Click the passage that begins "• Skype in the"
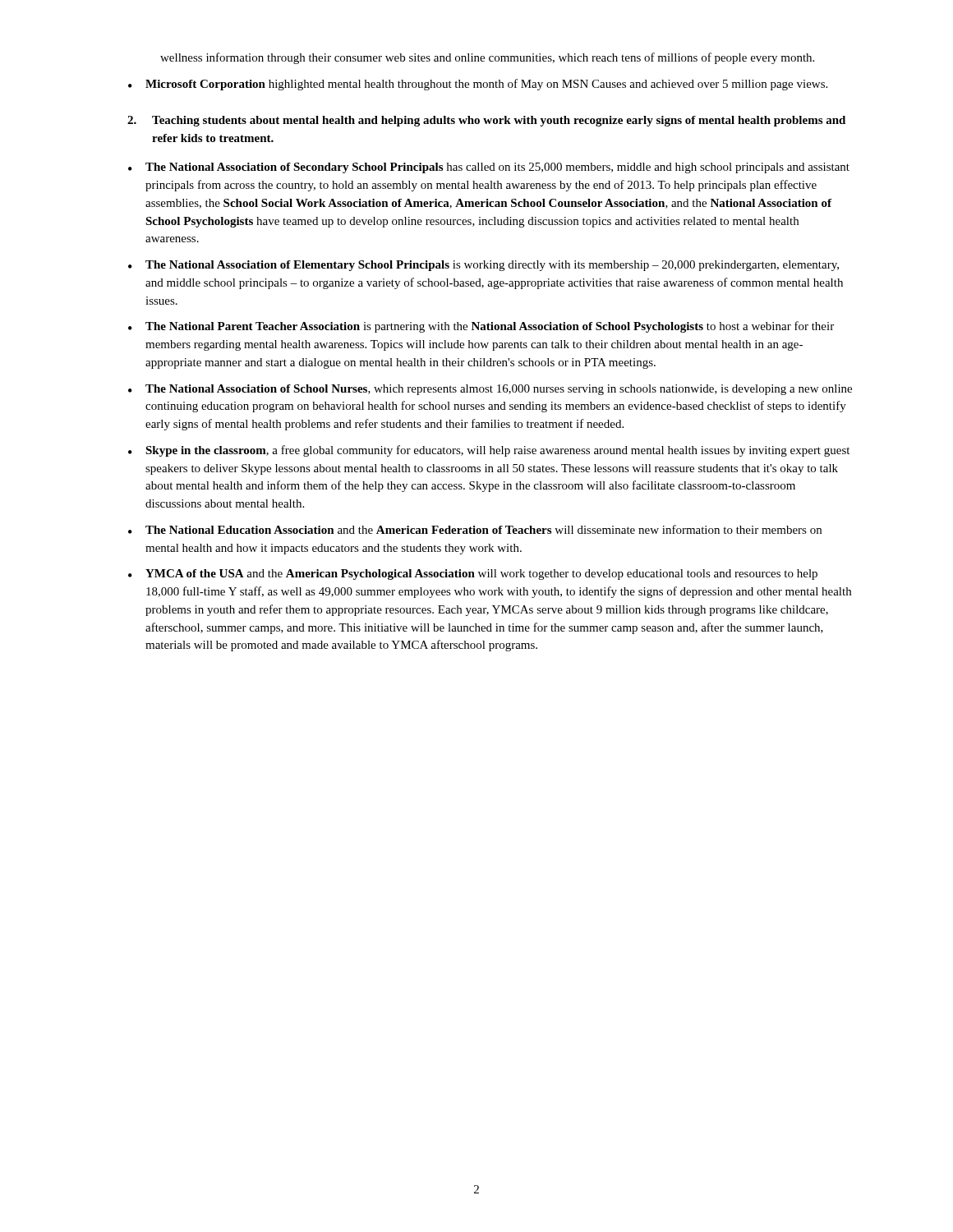The height and width of the screenshot is (1232, 953). coord(491,478)
